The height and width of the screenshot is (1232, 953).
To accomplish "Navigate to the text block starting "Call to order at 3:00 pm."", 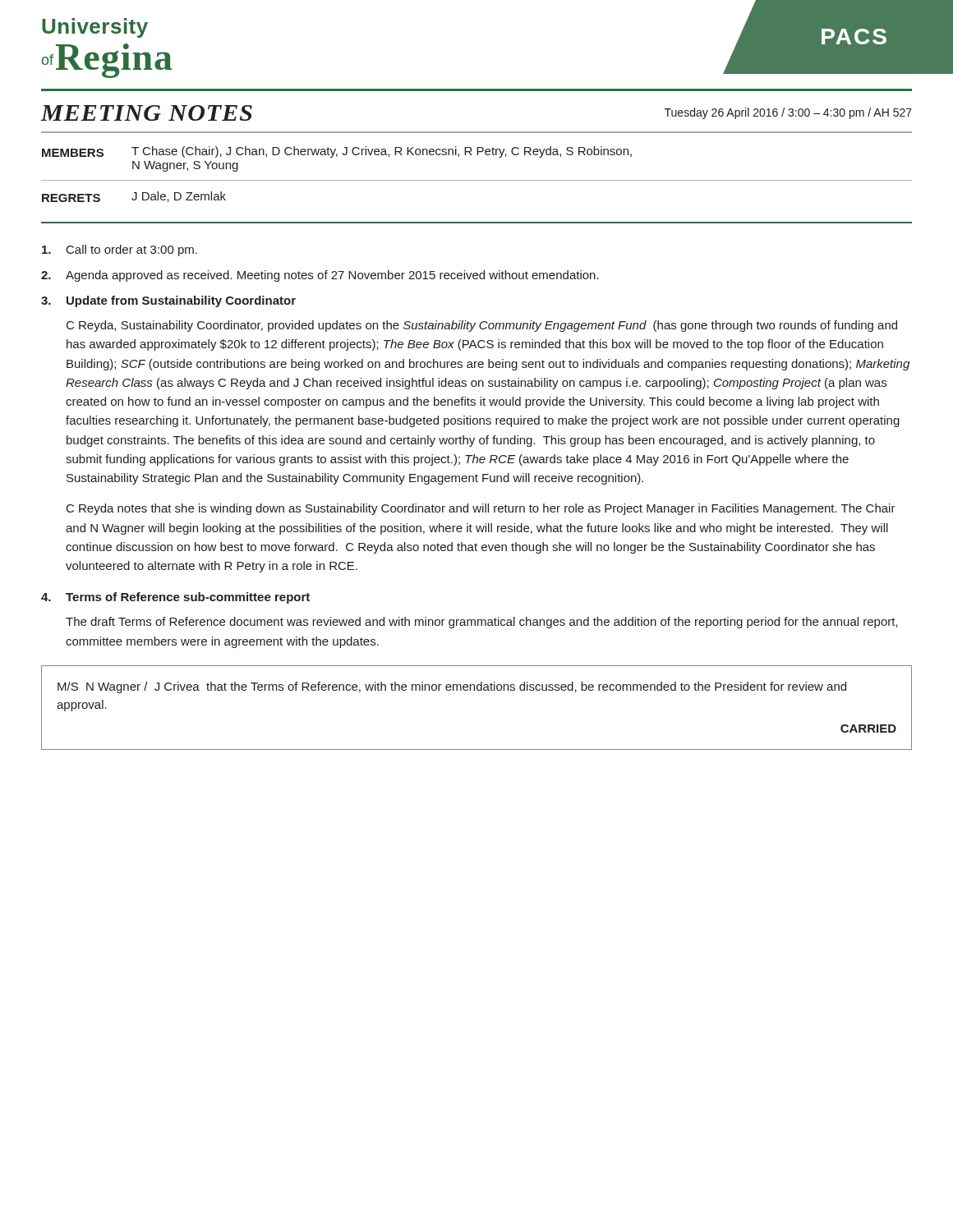I will pyautogui.click(x=132, y=249).
